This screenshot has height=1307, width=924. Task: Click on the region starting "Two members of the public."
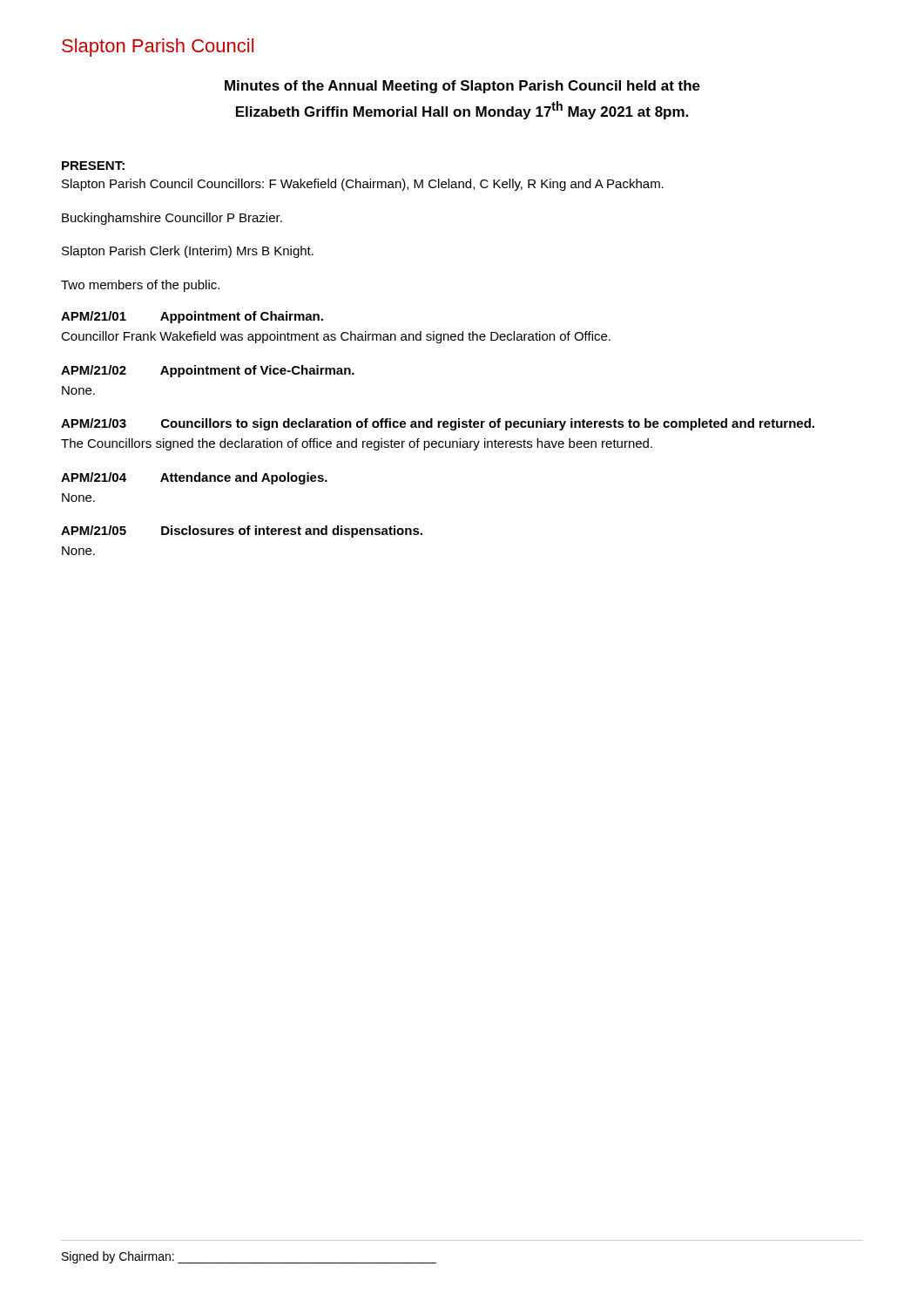[140, 286]
